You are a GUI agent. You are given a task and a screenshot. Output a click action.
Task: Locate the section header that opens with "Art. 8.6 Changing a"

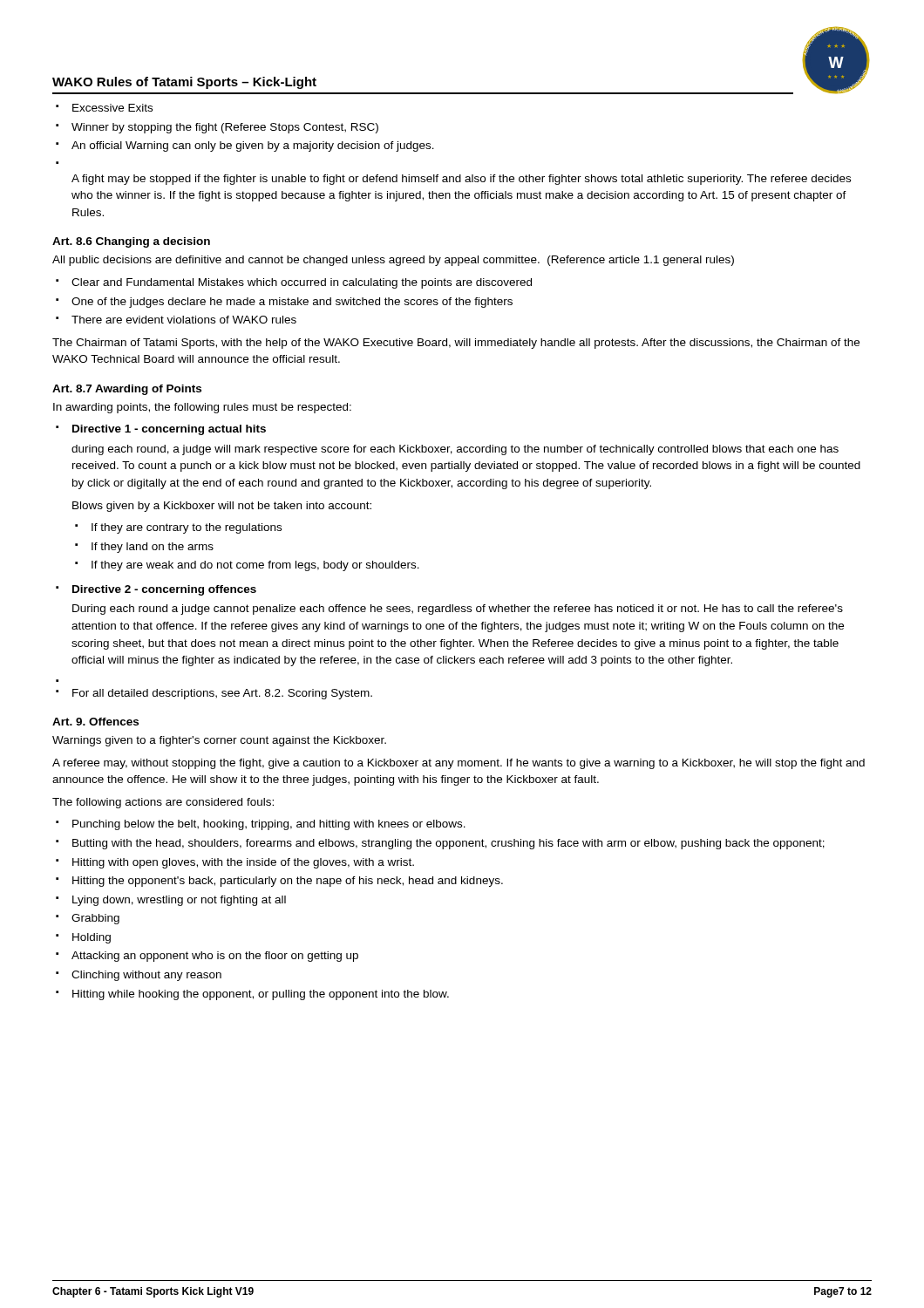pos(131,241)
